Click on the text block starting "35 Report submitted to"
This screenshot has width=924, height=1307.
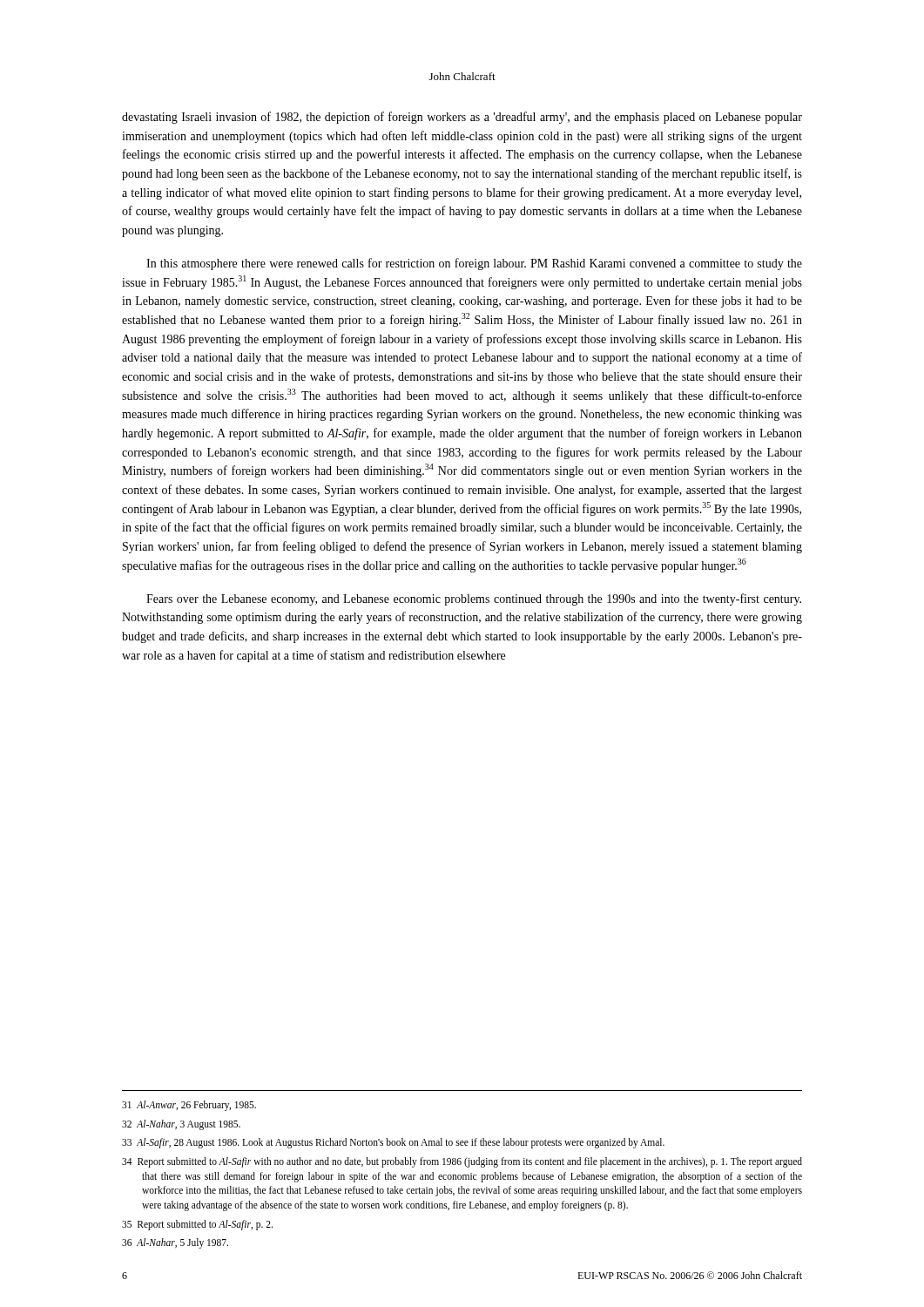pos(198,1224)
